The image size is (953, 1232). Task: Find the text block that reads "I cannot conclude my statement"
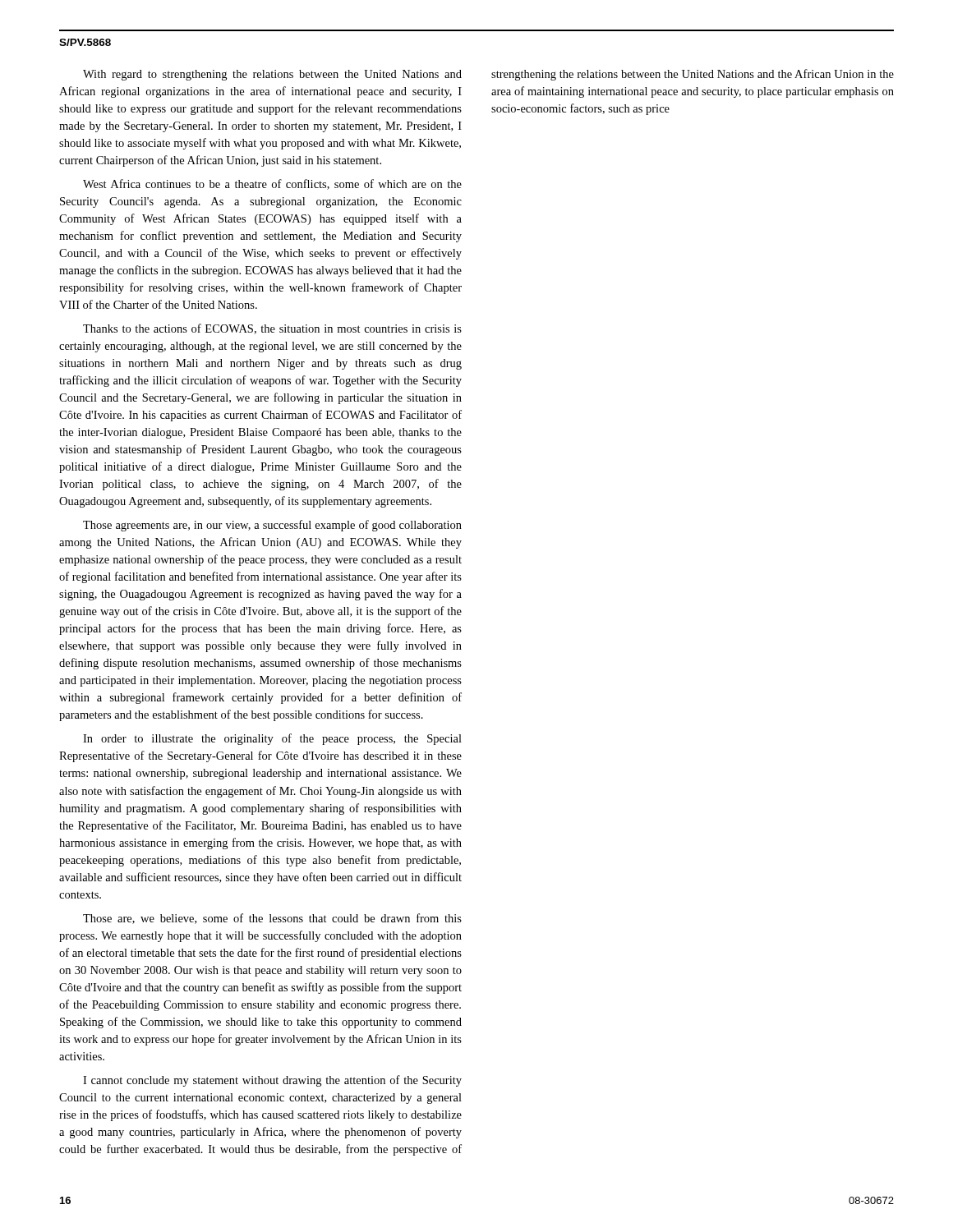(488, 75)
